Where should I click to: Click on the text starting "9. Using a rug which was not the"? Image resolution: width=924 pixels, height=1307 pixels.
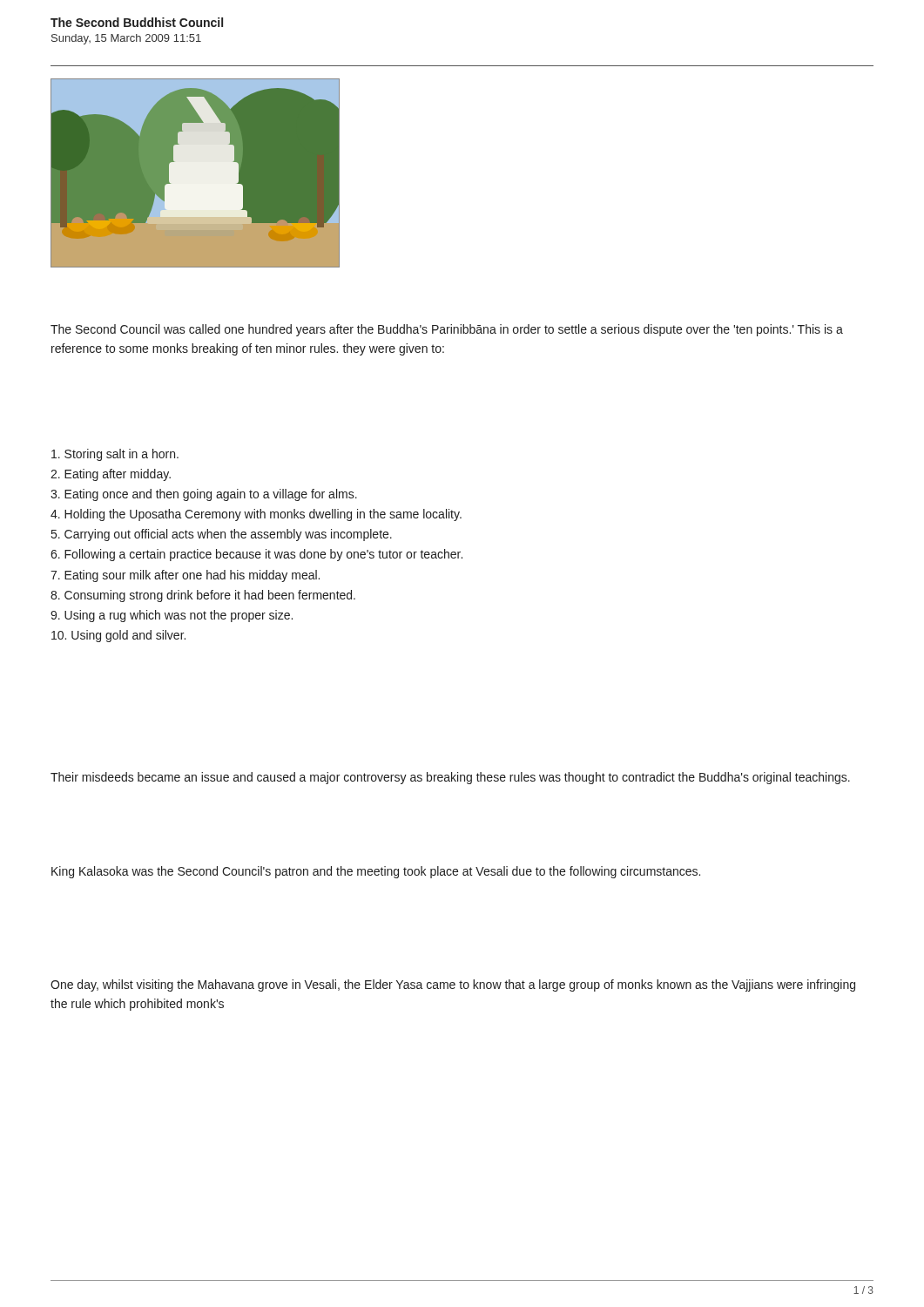coord(172,615)
